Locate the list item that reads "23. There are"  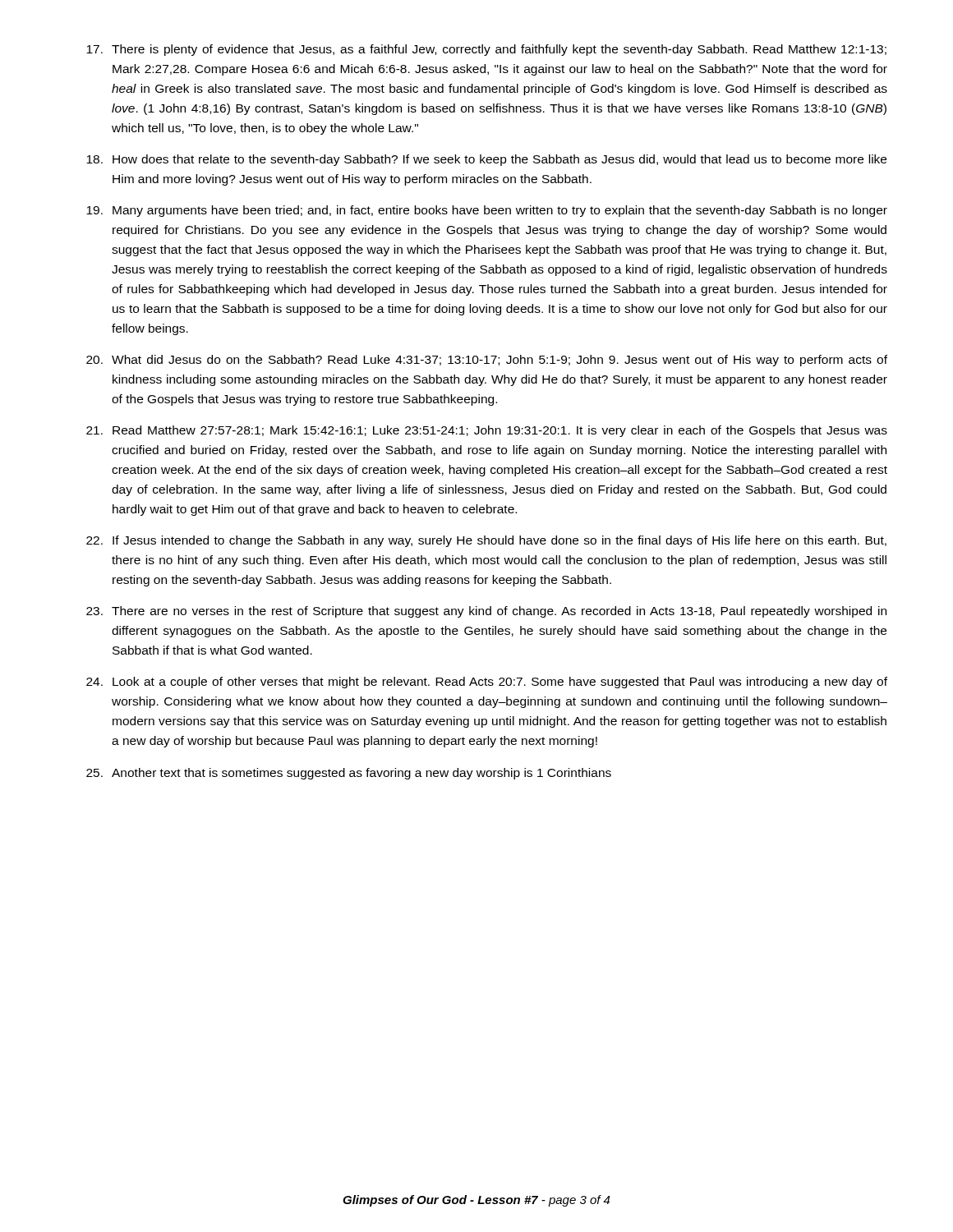[476, 631]
